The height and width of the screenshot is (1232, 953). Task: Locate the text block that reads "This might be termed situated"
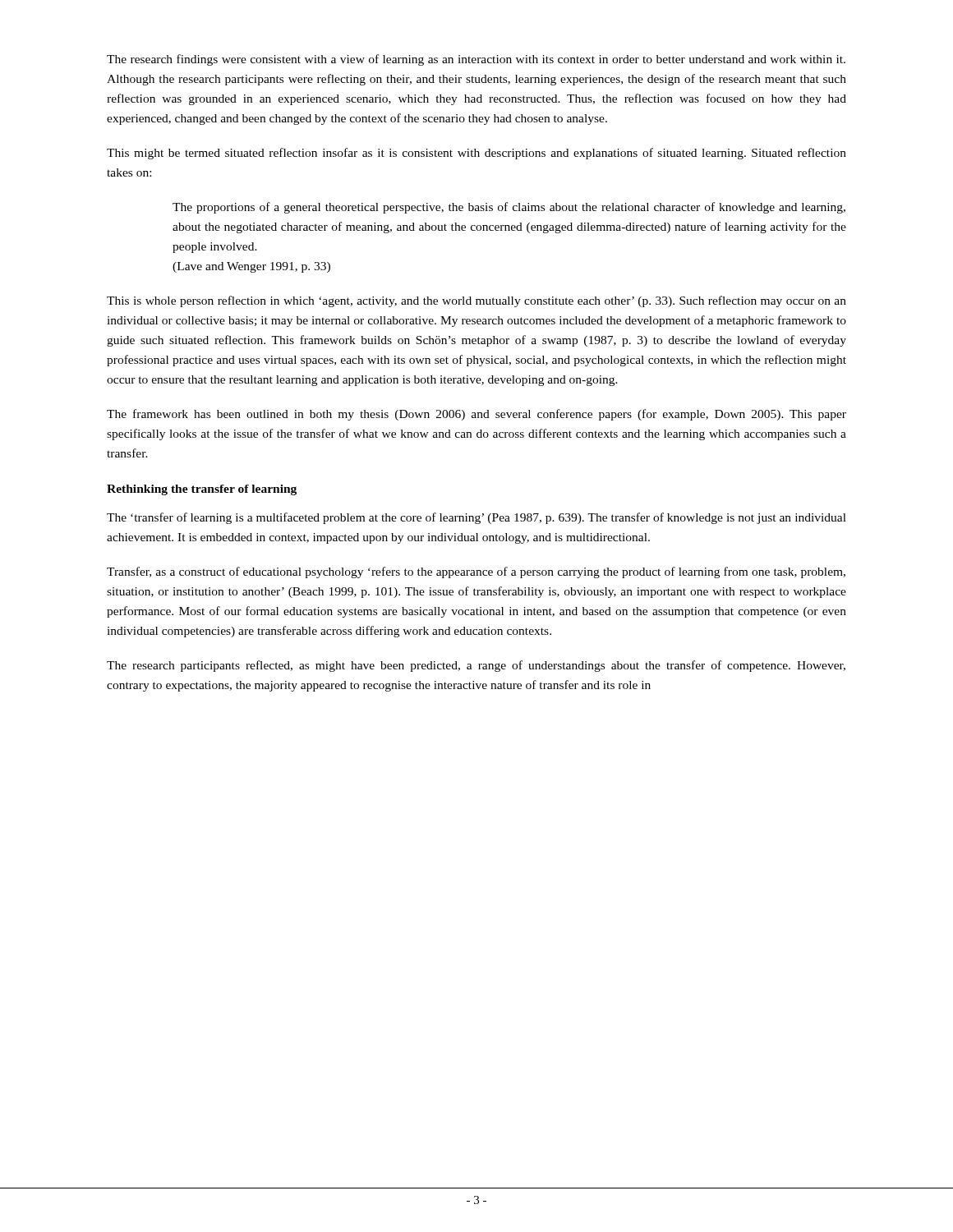pyautogui.click(x=476, y=162)
